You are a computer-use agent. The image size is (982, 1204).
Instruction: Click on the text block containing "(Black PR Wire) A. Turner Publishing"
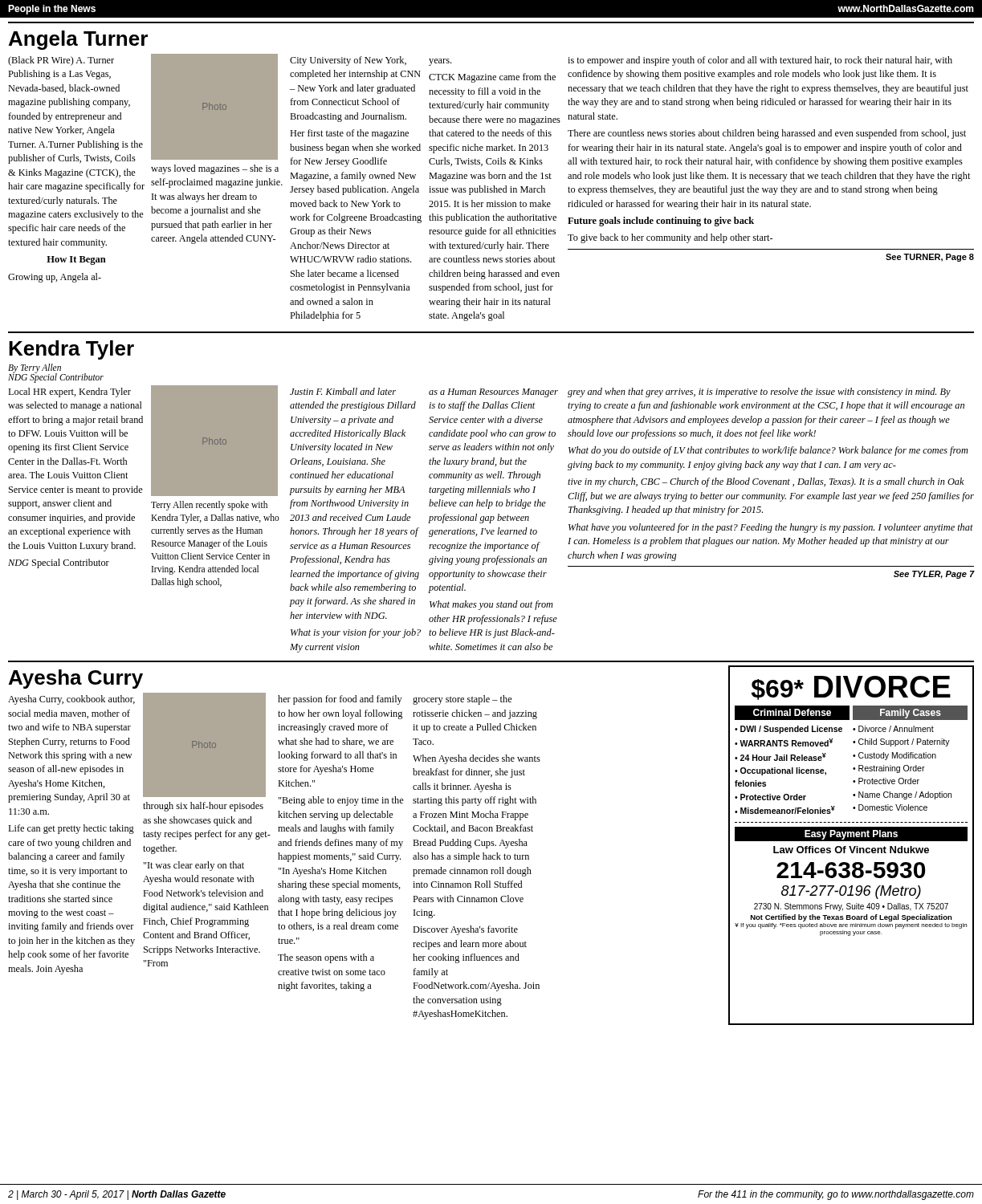76,169
